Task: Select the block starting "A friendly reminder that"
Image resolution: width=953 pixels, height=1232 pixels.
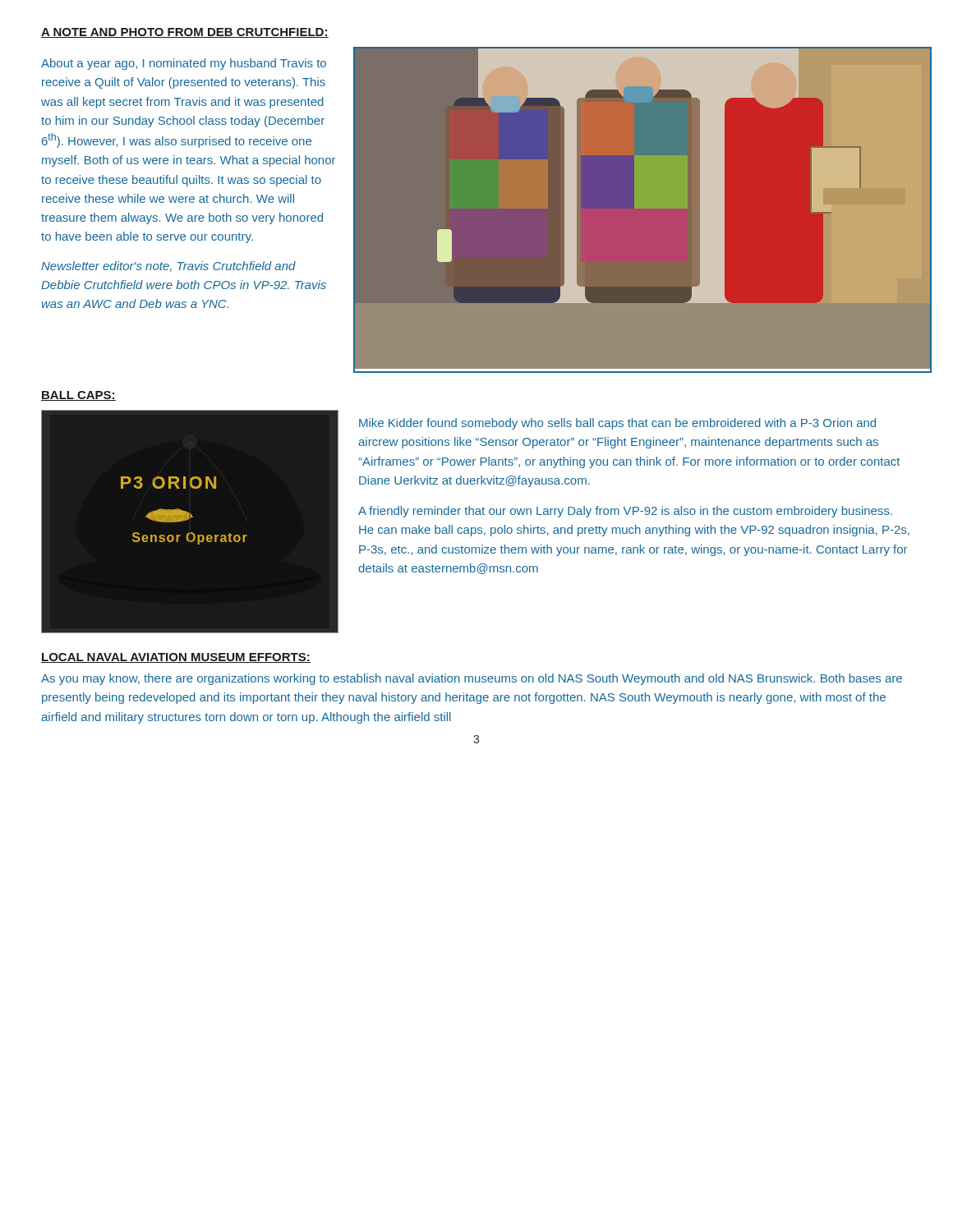Action: [634, 539]
